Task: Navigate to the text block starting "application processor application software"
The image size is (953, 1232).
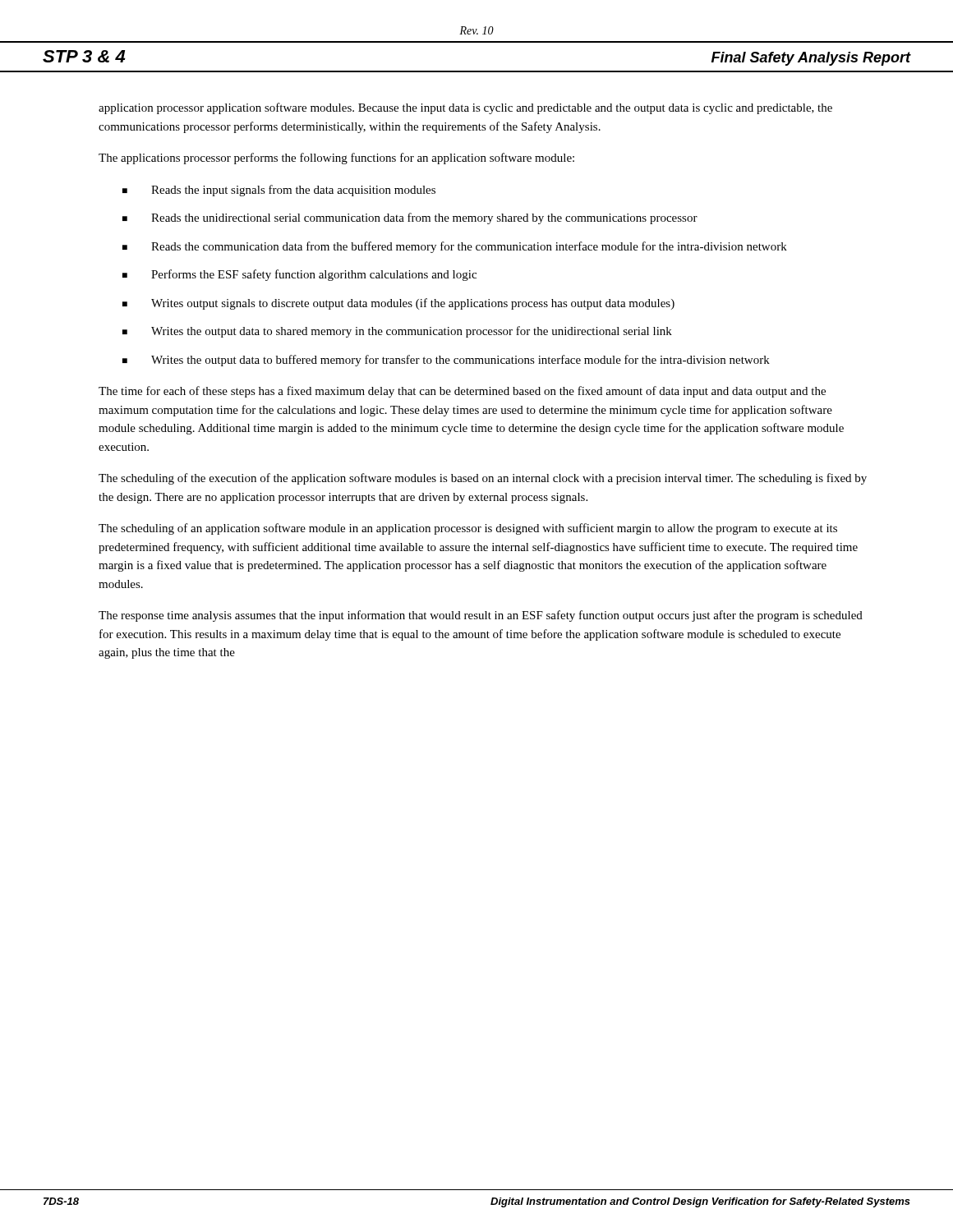Action: coord(466,117)
